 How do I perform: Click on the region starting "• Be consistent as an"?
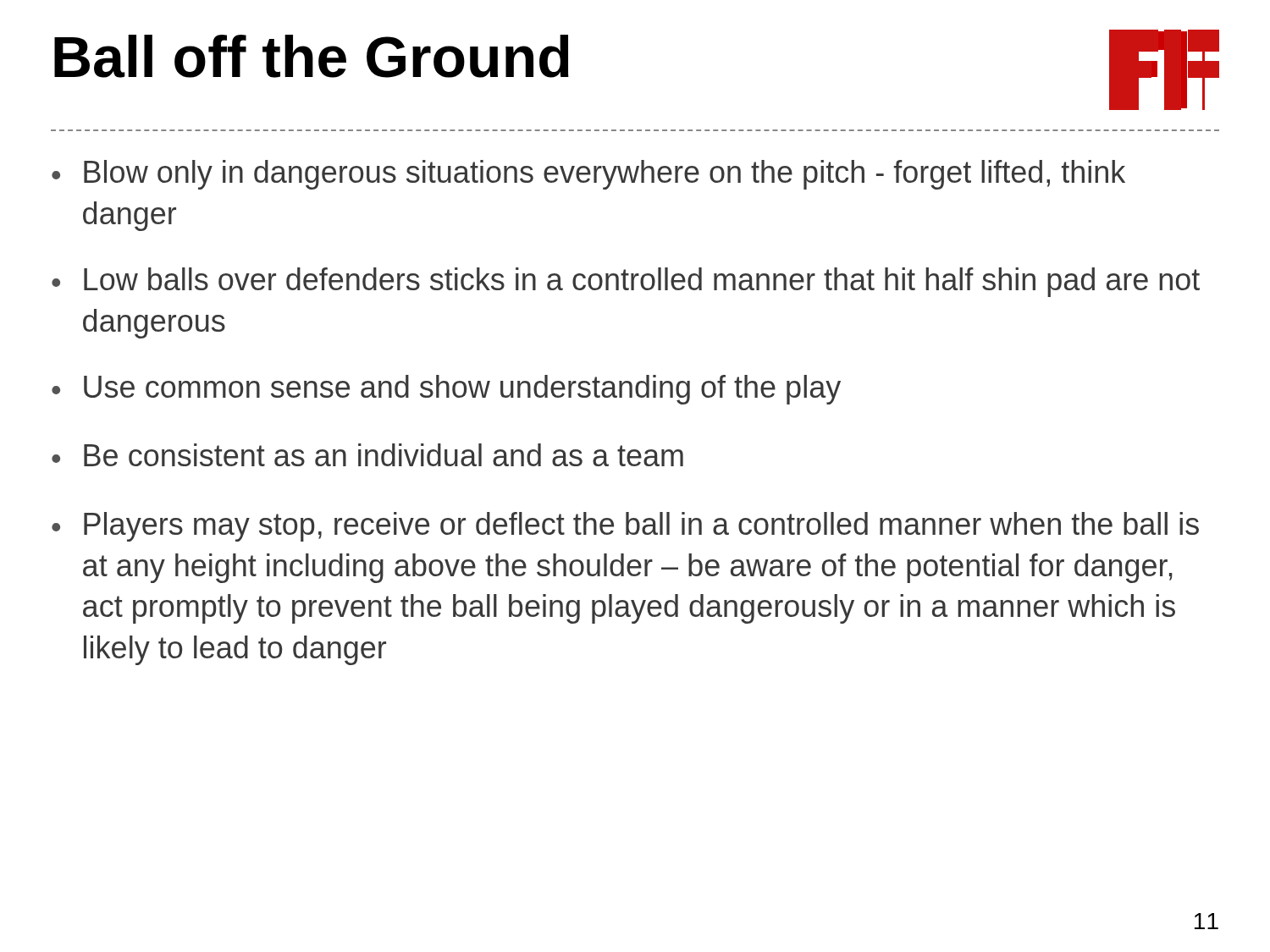click(x=368, y=457)
